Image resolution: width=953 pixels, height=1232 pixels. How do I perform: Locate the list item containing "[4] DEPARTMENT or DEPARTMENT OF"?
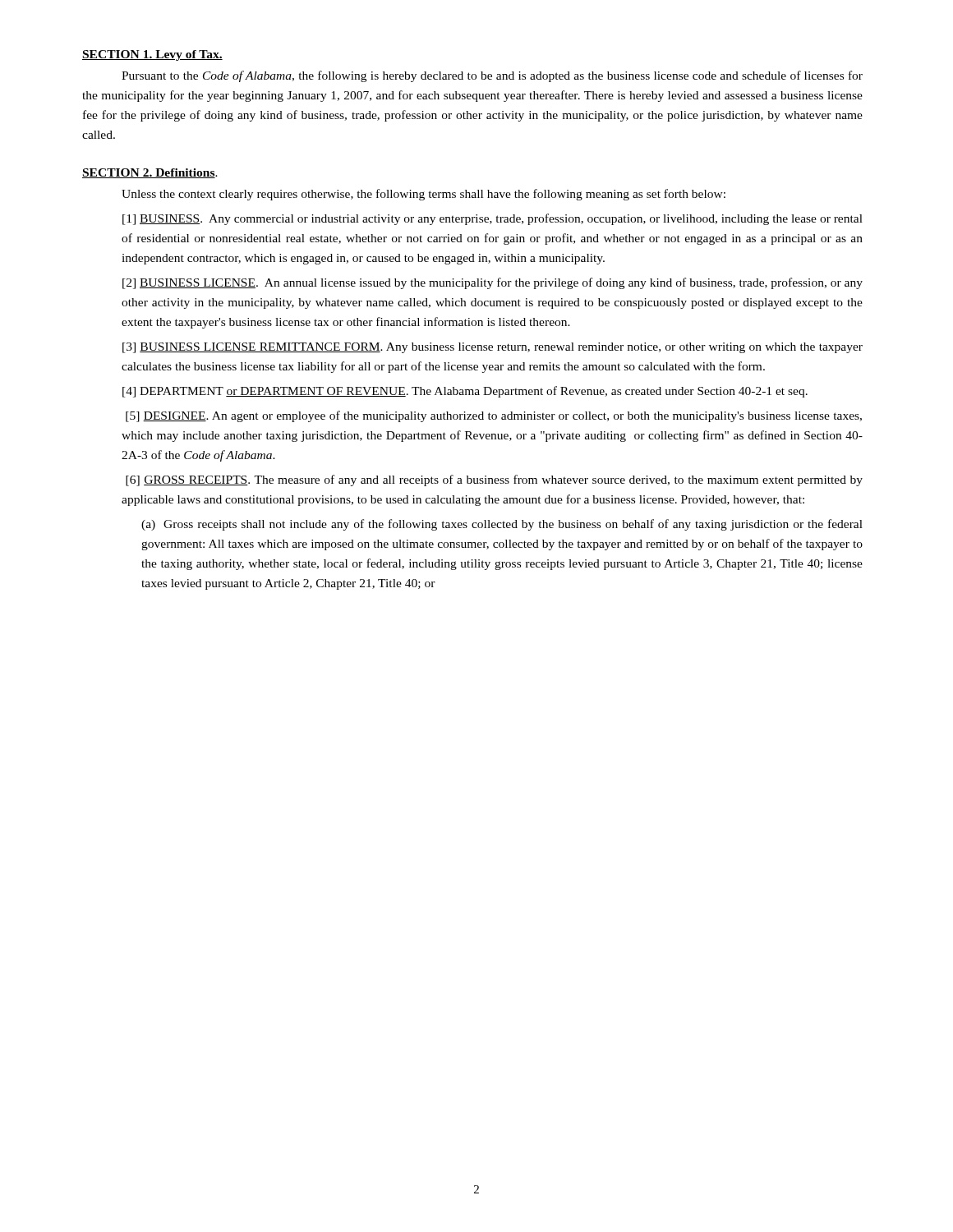pos(465,391)
